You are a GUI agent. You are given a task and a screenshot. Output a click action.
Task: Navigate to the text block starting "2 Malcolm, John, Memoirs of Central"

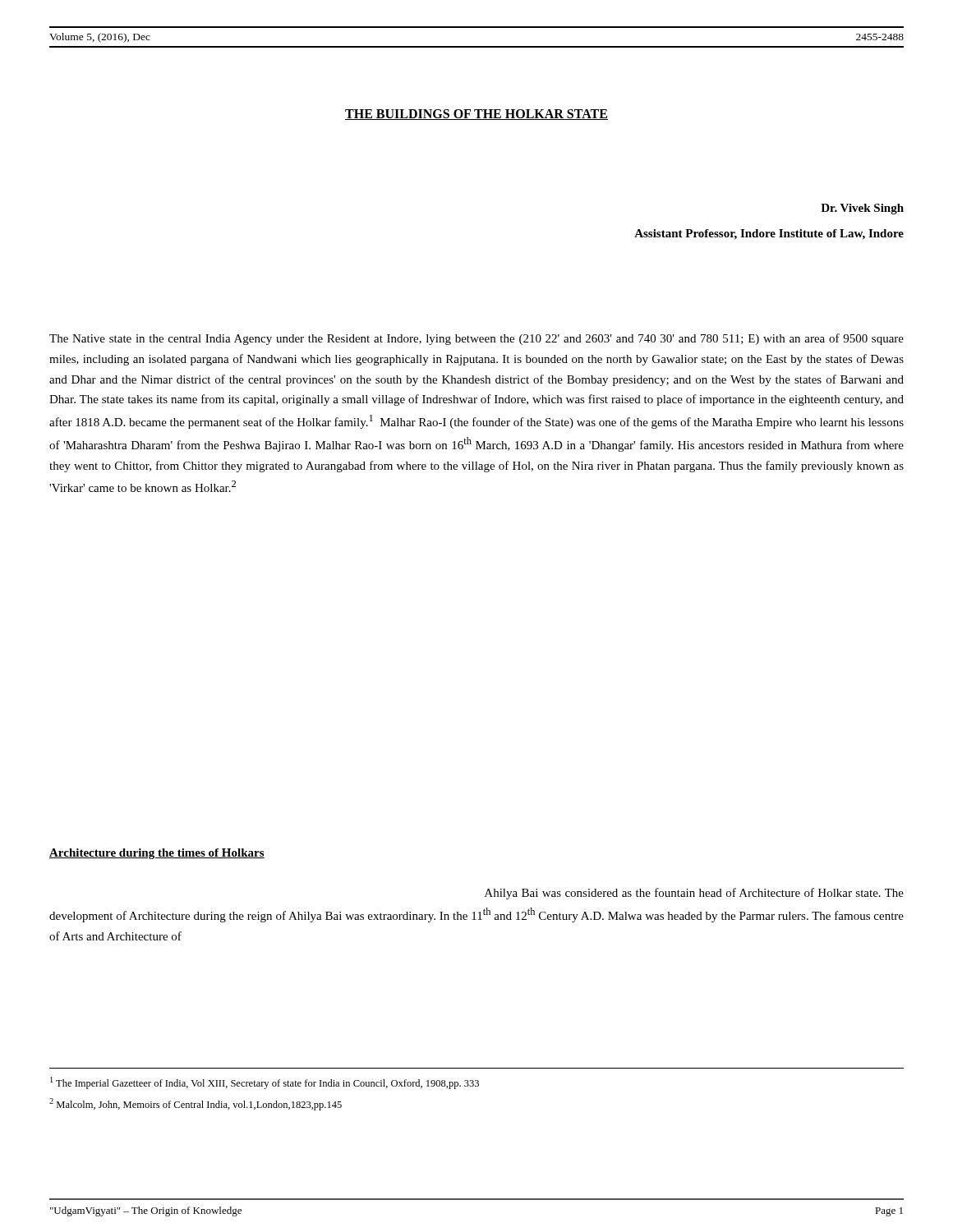point(196,1103)
